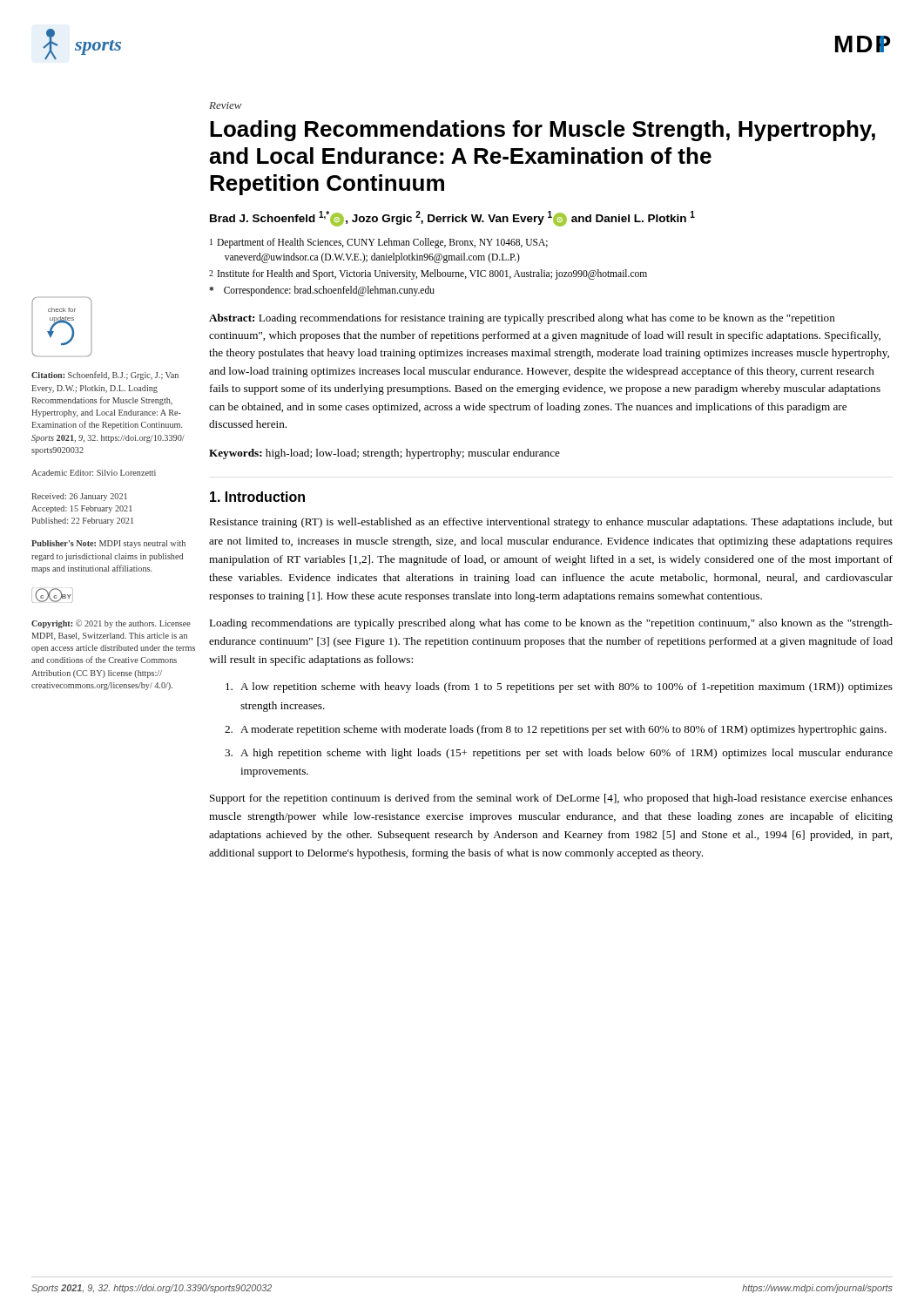Locate the element starting "Keywords: high-load; low-load; strength; hypertrophy; muscular endurance"
The height and width of the screenshot is (1307, 924).
point(384,452)
